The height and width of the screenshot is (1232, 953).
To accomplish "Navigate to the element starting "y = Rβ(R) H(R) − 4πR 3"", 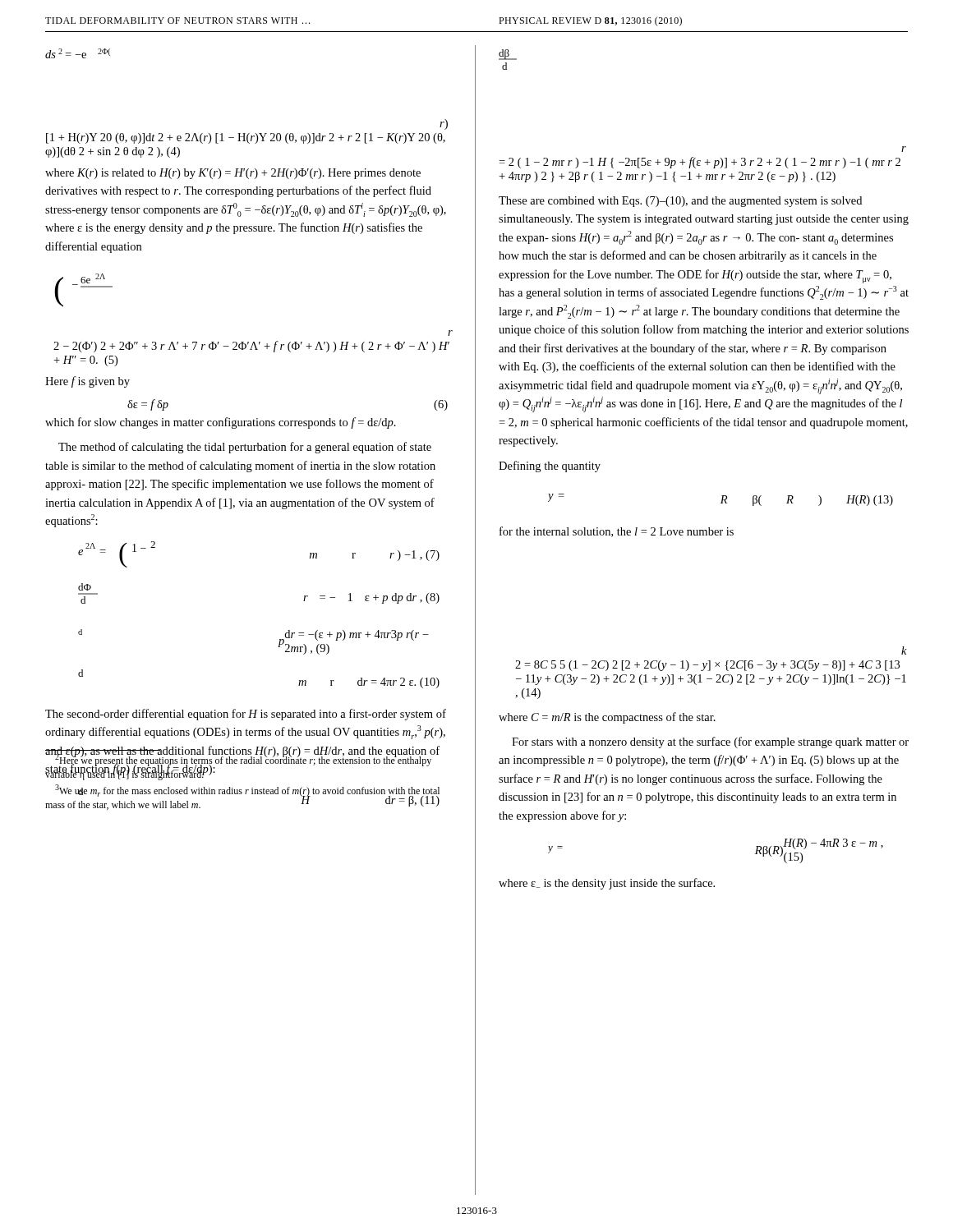I will pos(560,848).
